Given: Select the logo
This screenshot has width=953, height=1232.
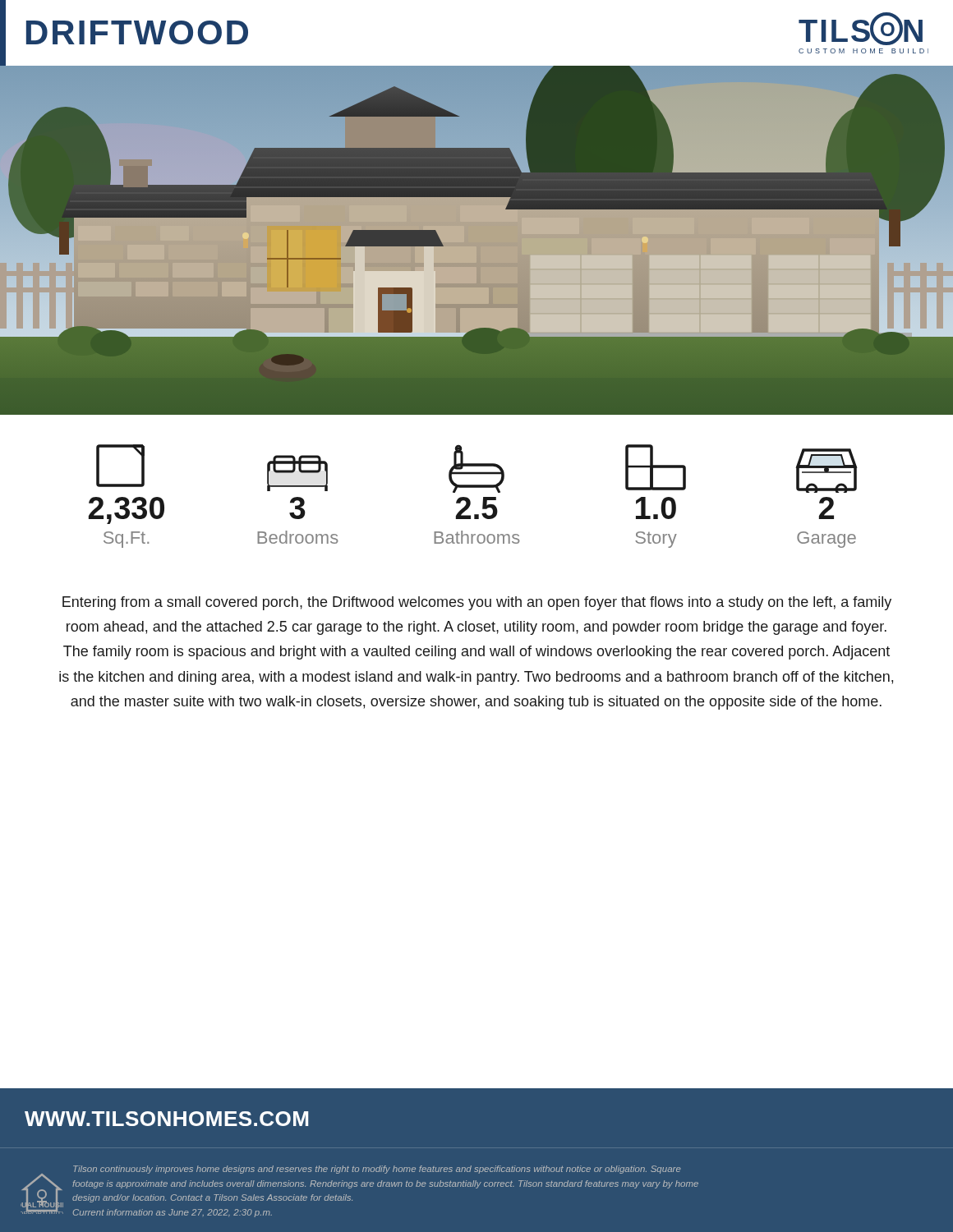Looking at the screenshot, I should (x=863, y=33).
